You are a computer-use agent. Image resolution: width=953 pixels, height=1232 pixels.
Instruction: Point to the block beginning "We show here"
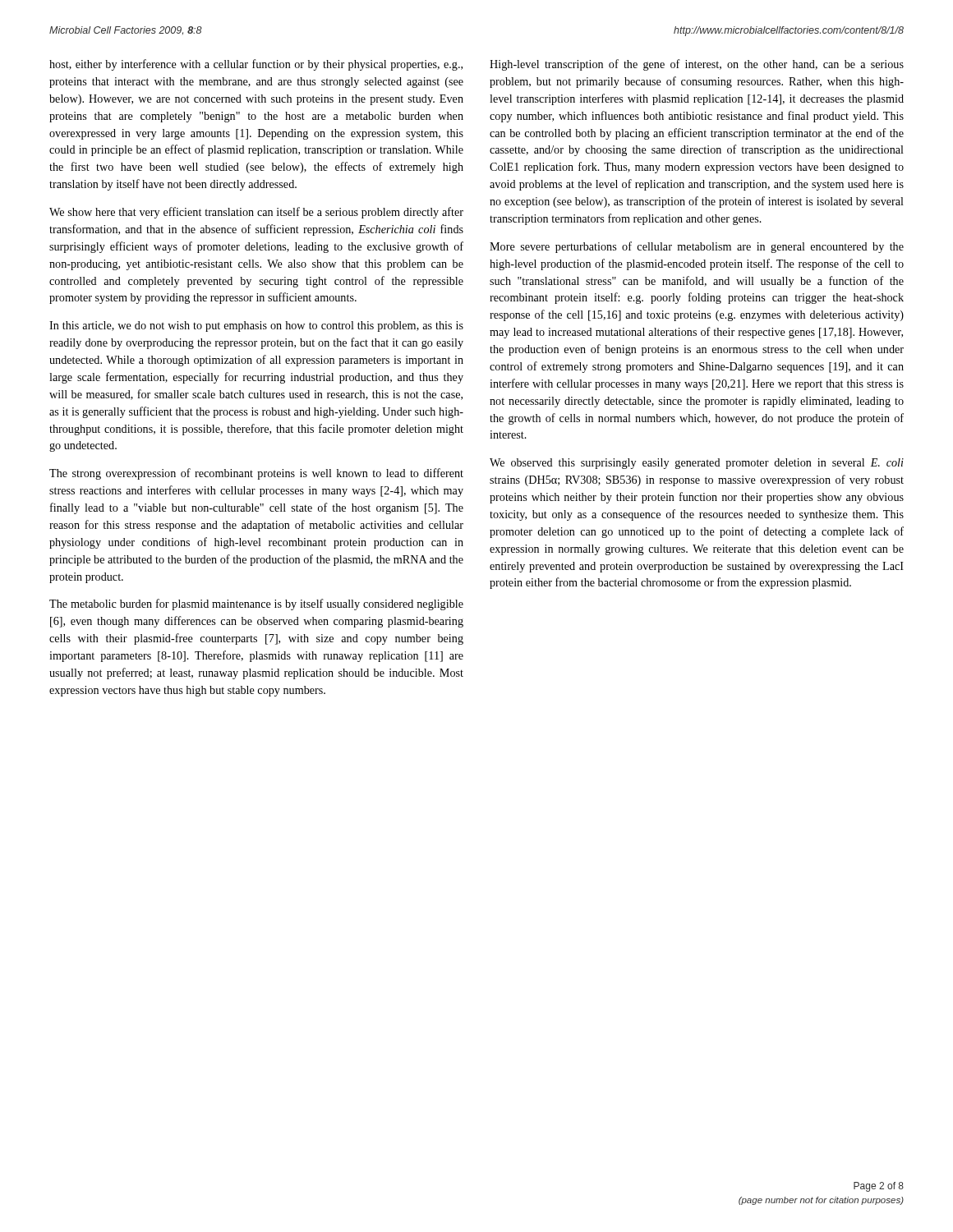[256, 255]
